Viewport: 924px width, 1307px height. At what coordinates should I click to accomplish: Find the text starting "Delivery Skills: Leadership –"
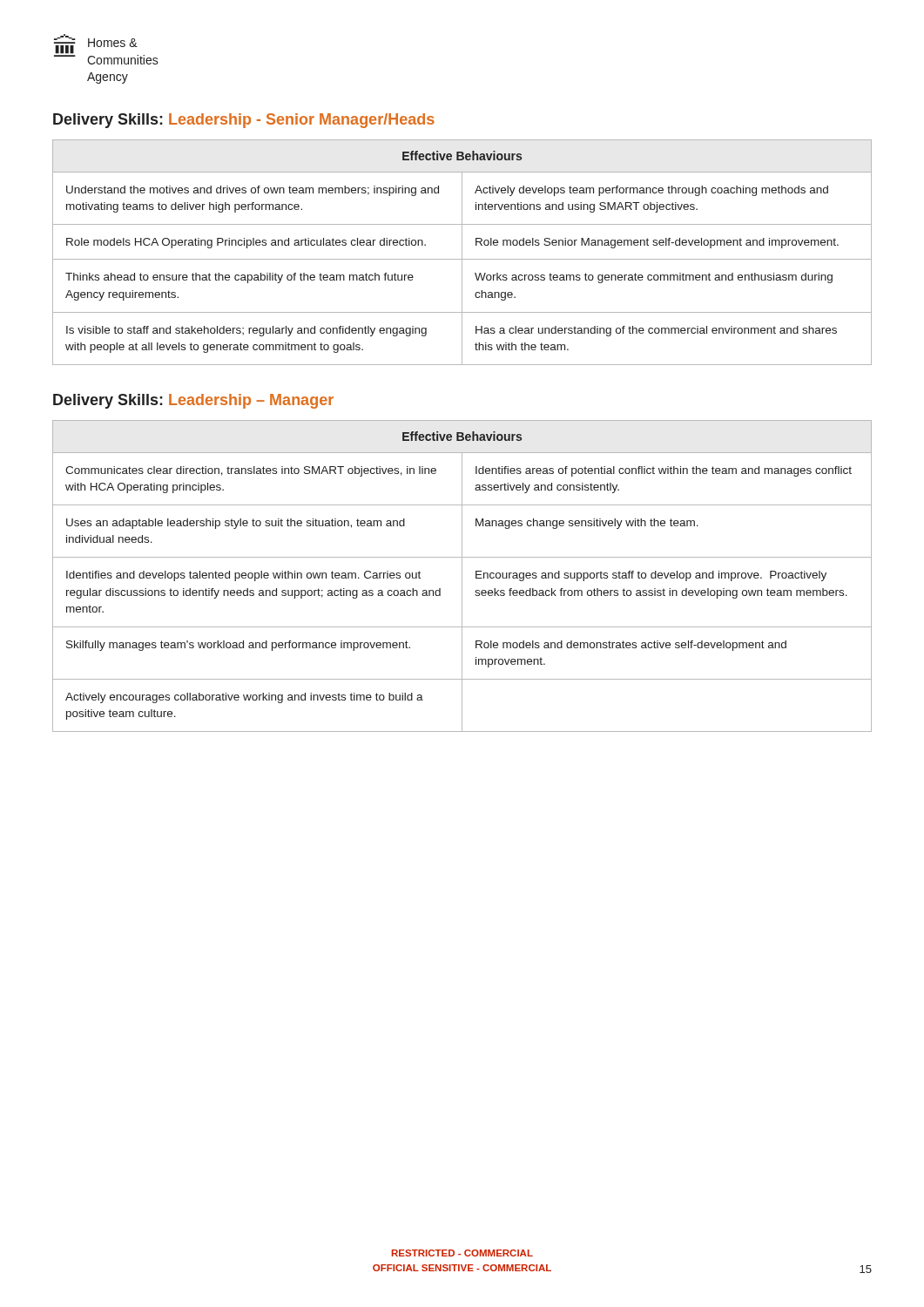click(193, 400)
